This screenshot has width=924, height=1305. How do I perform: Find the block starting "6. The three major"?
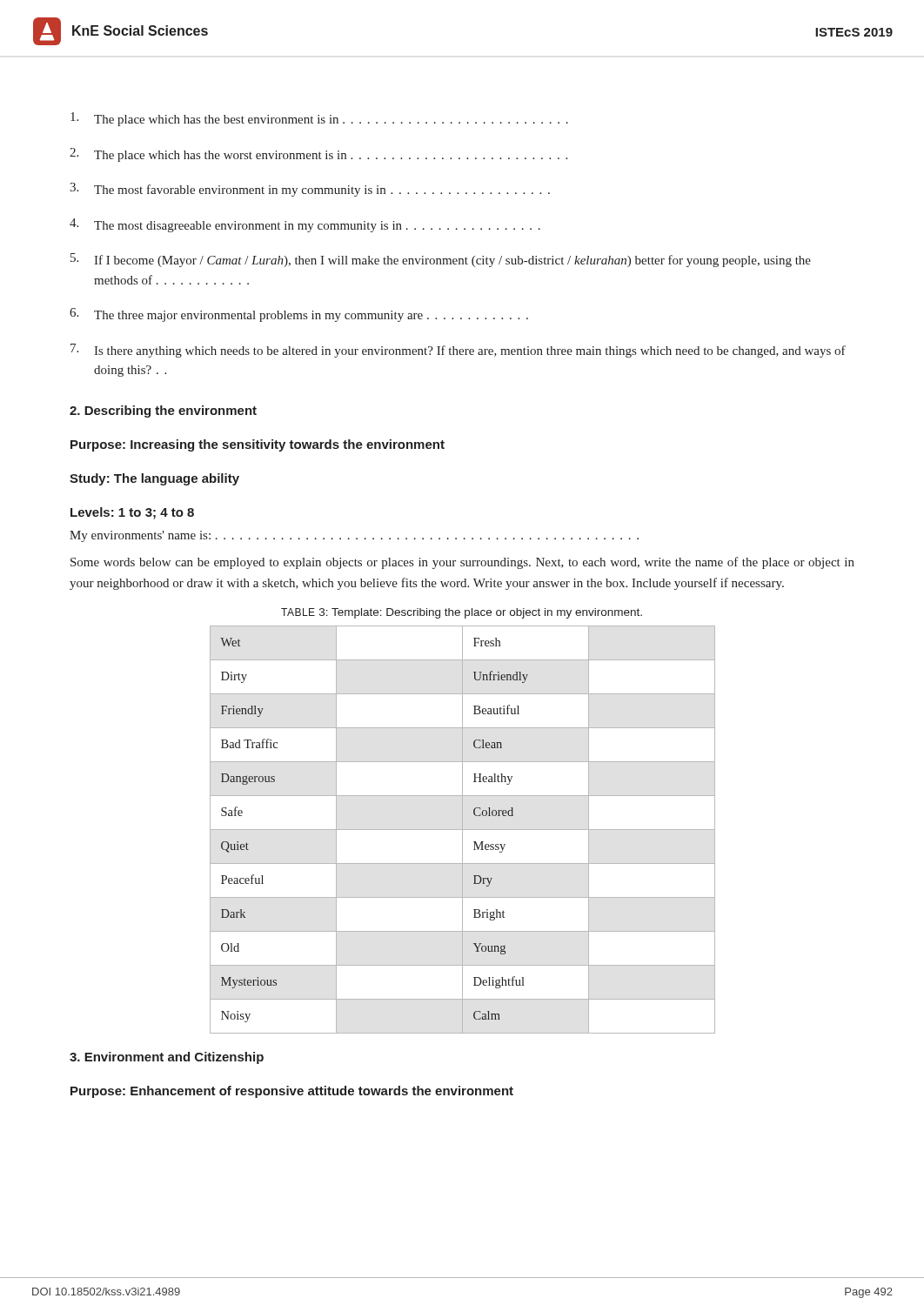point(300,315)
